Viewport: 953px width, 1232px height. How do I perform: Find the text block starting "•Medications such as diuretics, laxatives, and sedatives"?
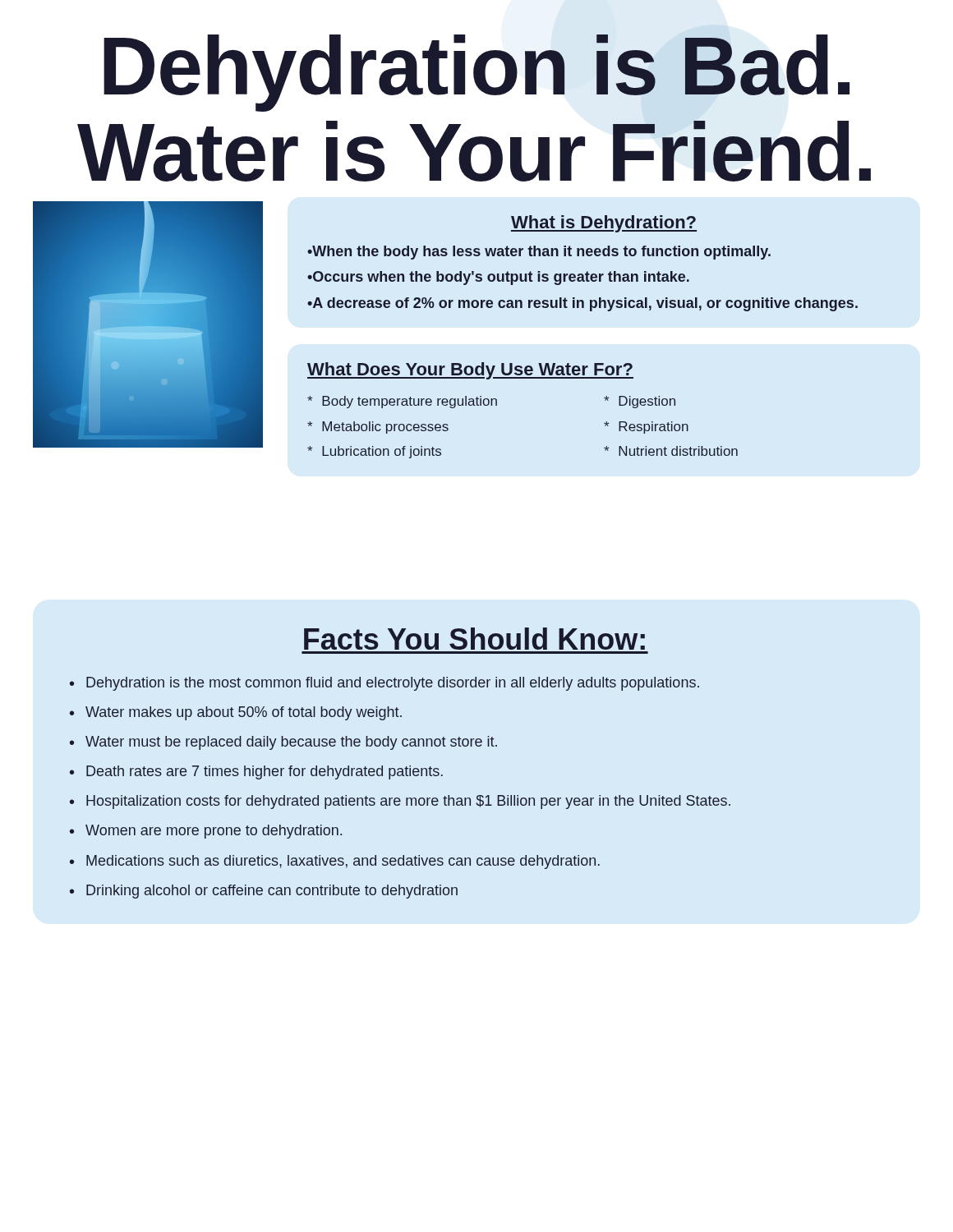335,860
